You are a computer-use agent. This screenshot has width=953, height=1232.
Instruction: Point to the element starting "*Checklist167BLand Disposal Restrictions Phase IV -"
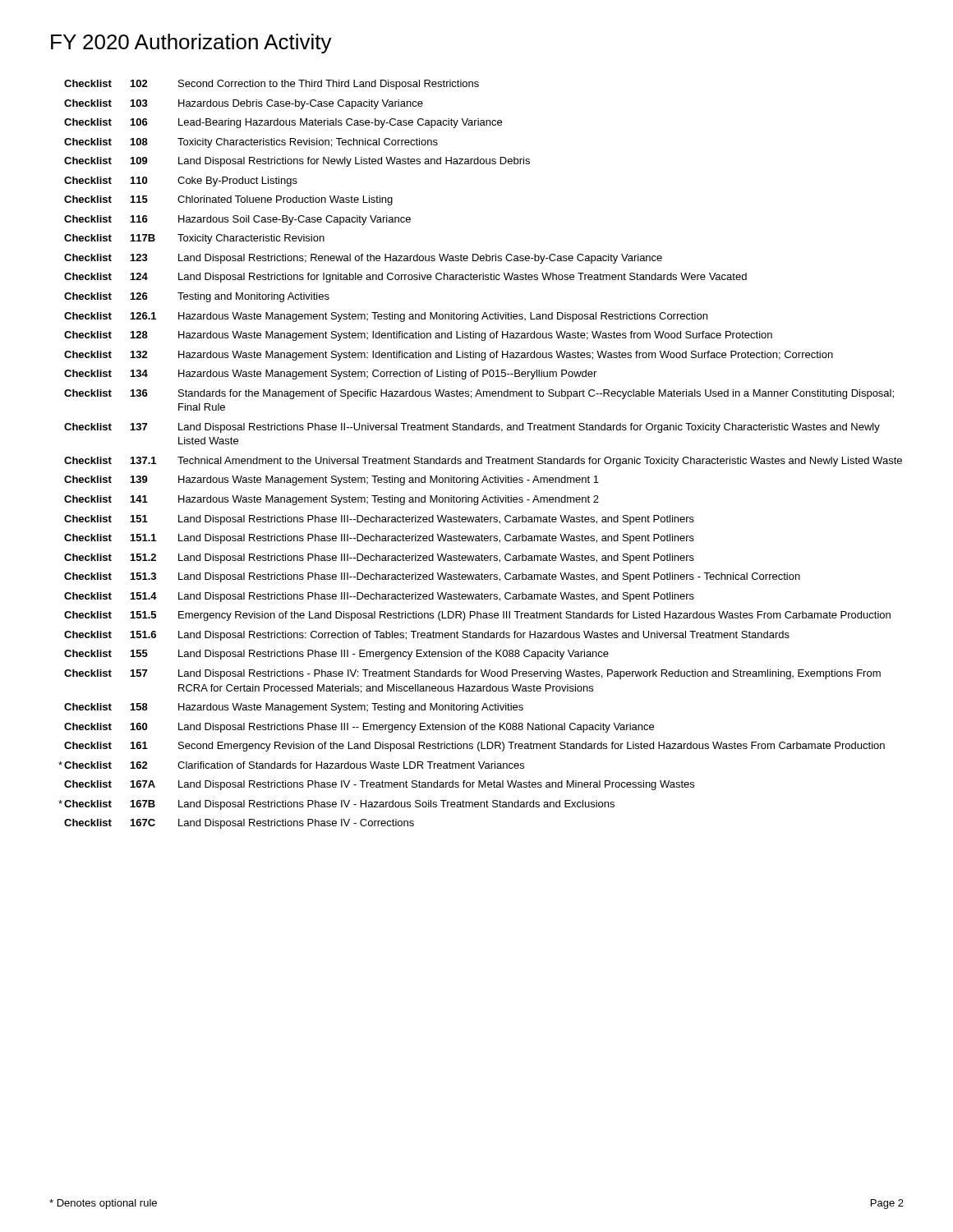point(476,804)
